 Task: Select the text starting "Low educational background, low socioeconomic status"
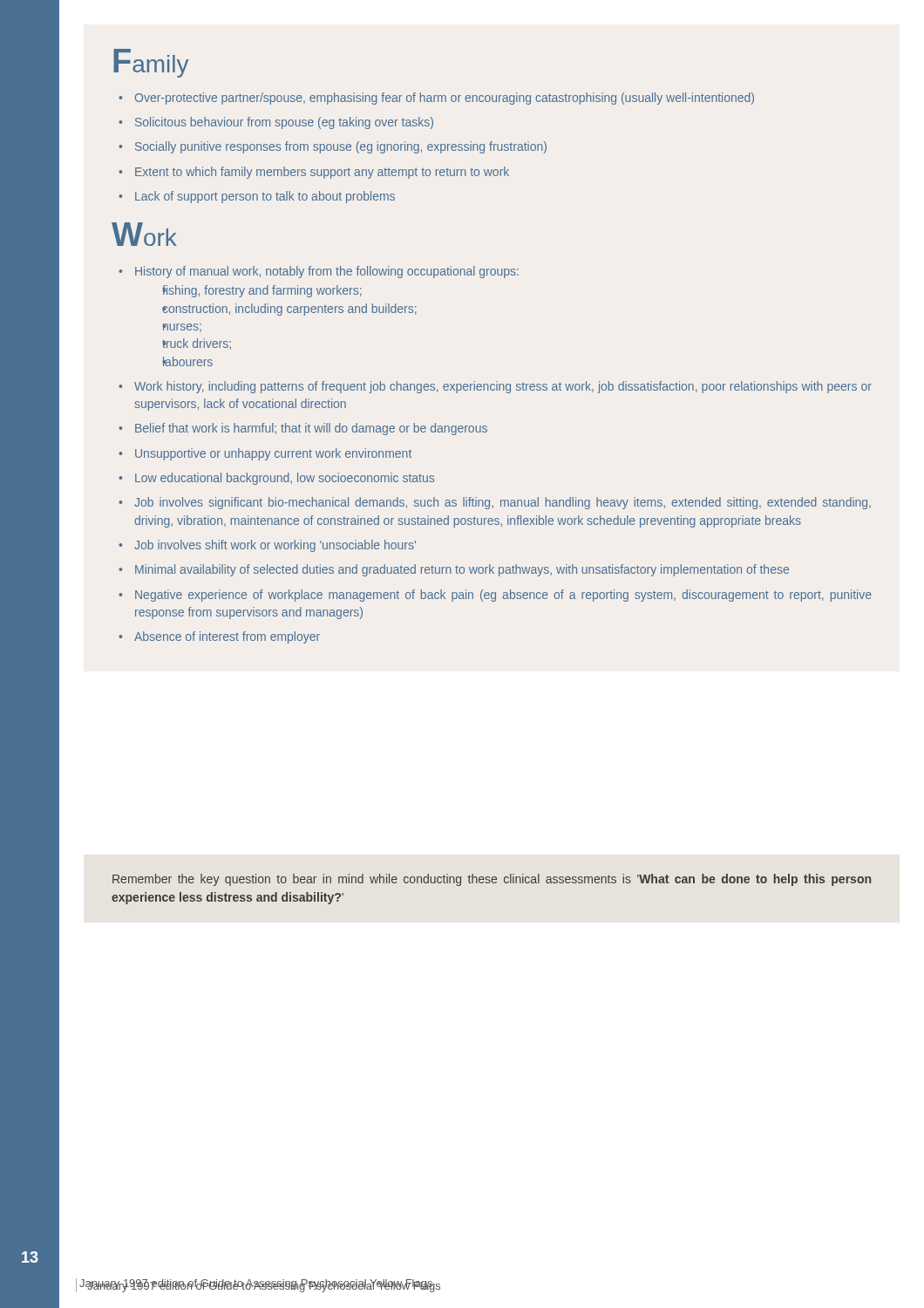click(x=284, y=478)
